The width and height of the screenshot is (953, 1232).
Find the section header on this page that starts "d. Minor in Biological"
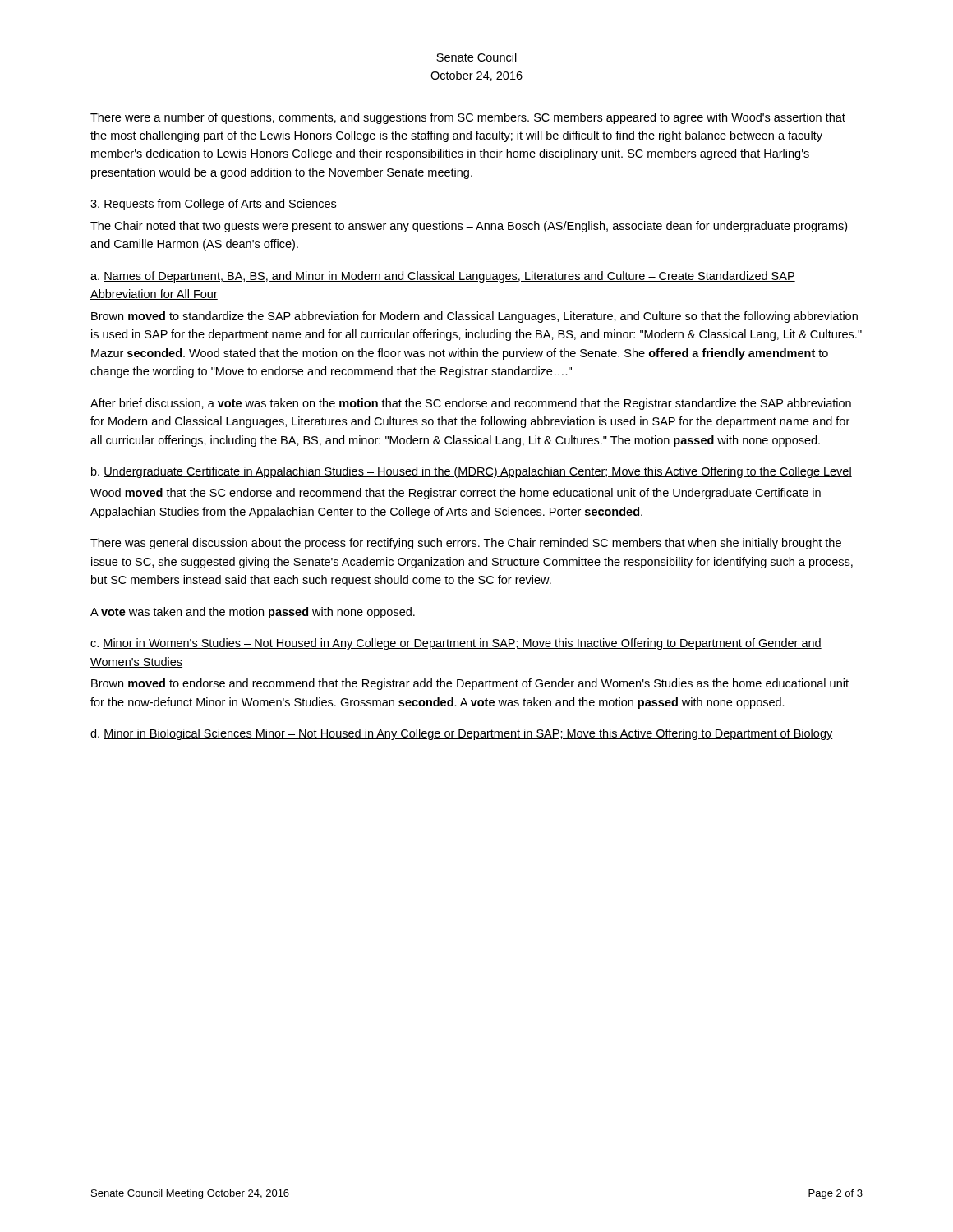pyautogui.click(x=461, y=734)
